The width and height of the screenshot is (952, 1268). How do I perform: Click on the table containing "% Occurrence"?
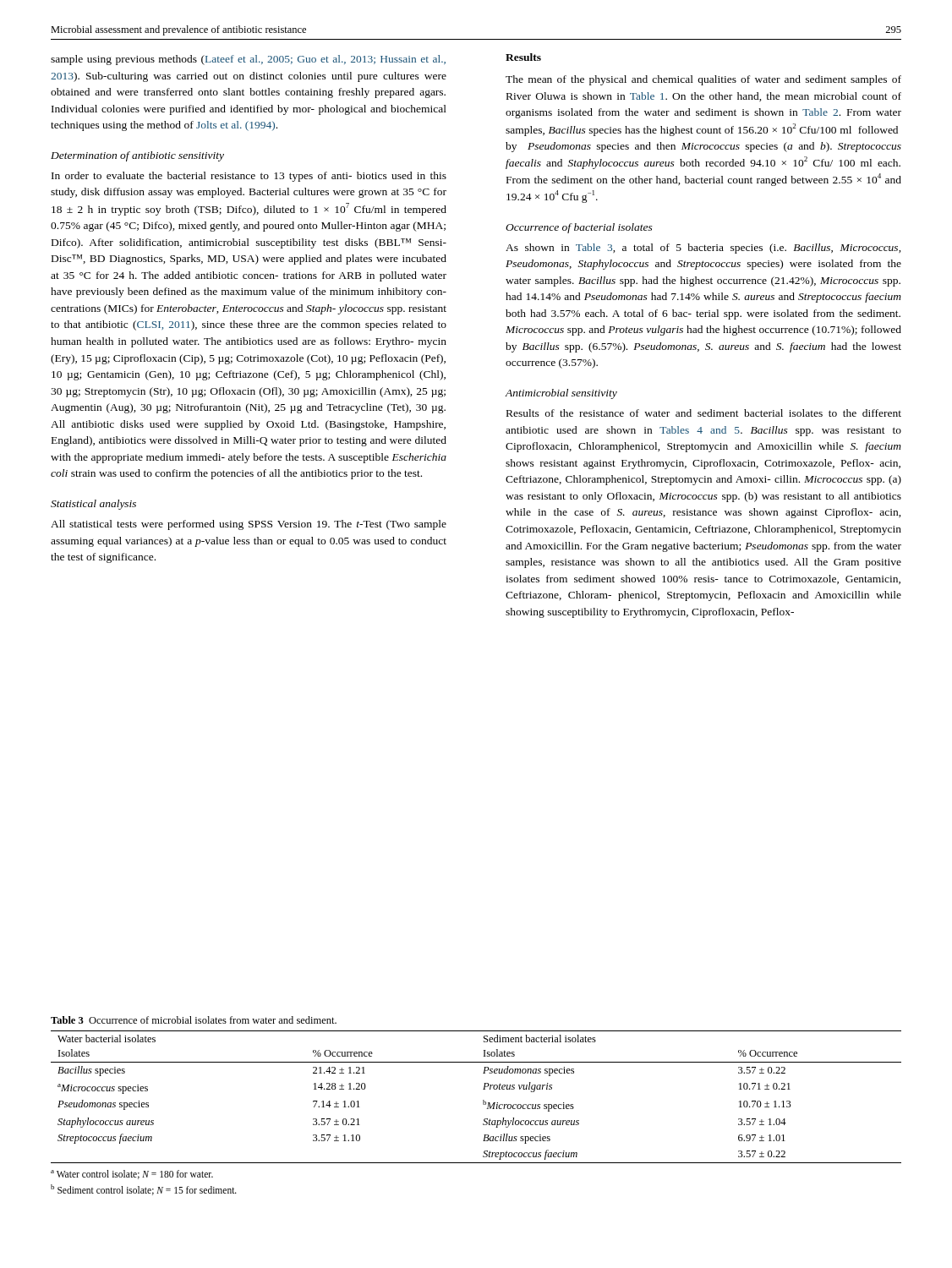click(476, 1097)
